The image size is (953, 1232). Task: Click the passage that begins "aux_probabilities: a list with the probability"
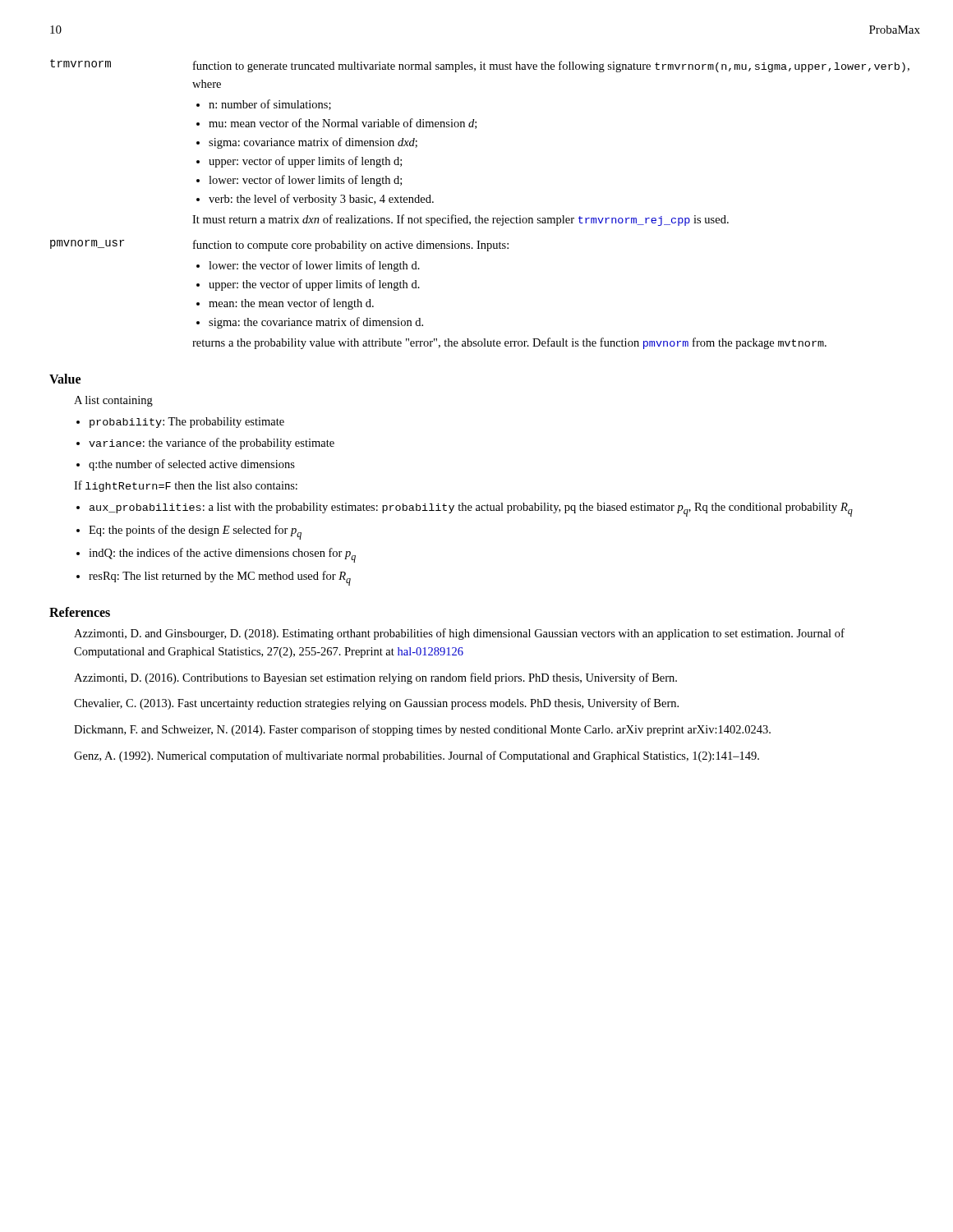click(495, 509)
